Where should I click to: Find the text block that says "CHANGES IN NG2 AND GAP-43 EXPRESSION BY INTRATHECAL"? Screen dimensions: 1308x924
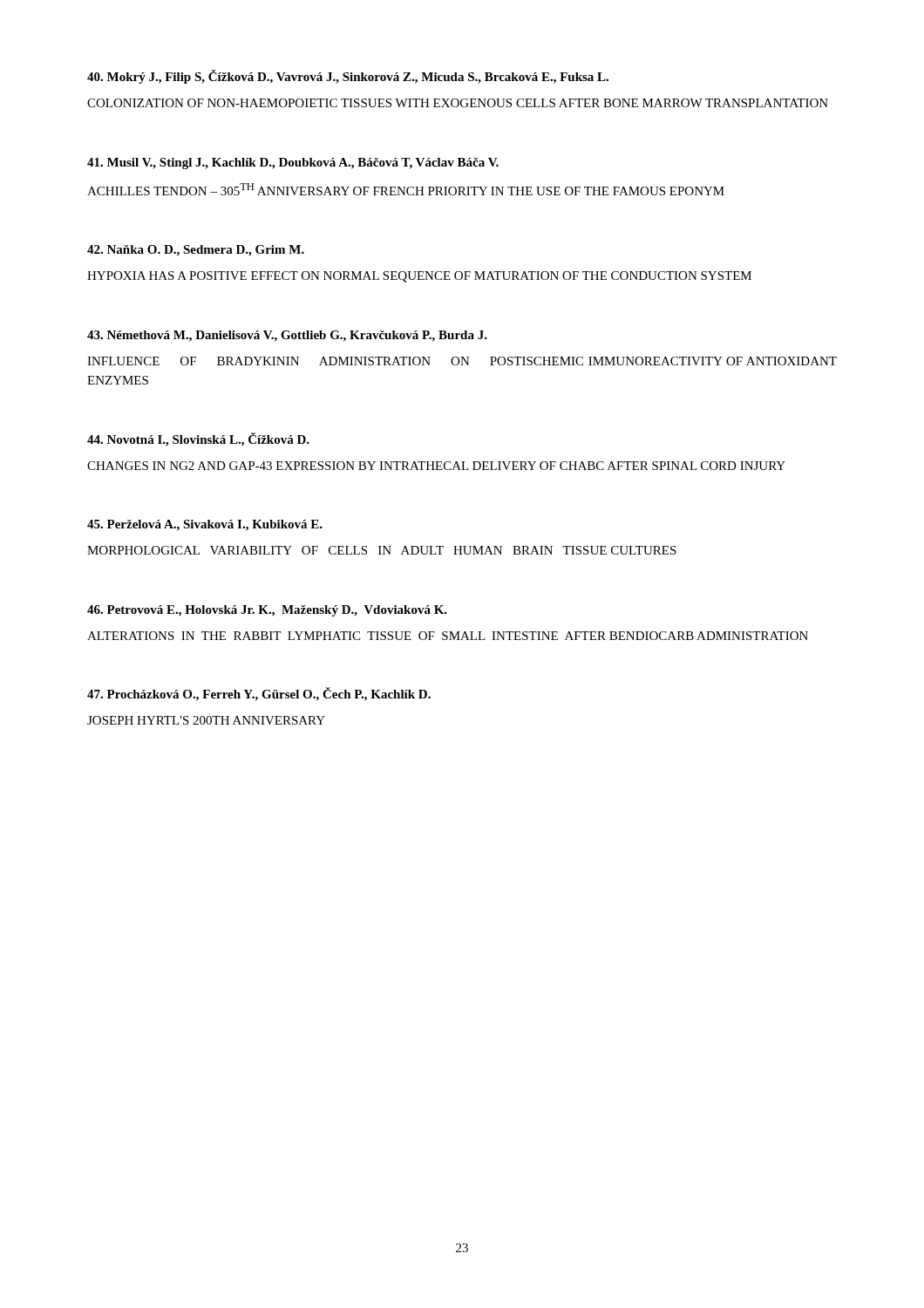(x=436, y=465)
